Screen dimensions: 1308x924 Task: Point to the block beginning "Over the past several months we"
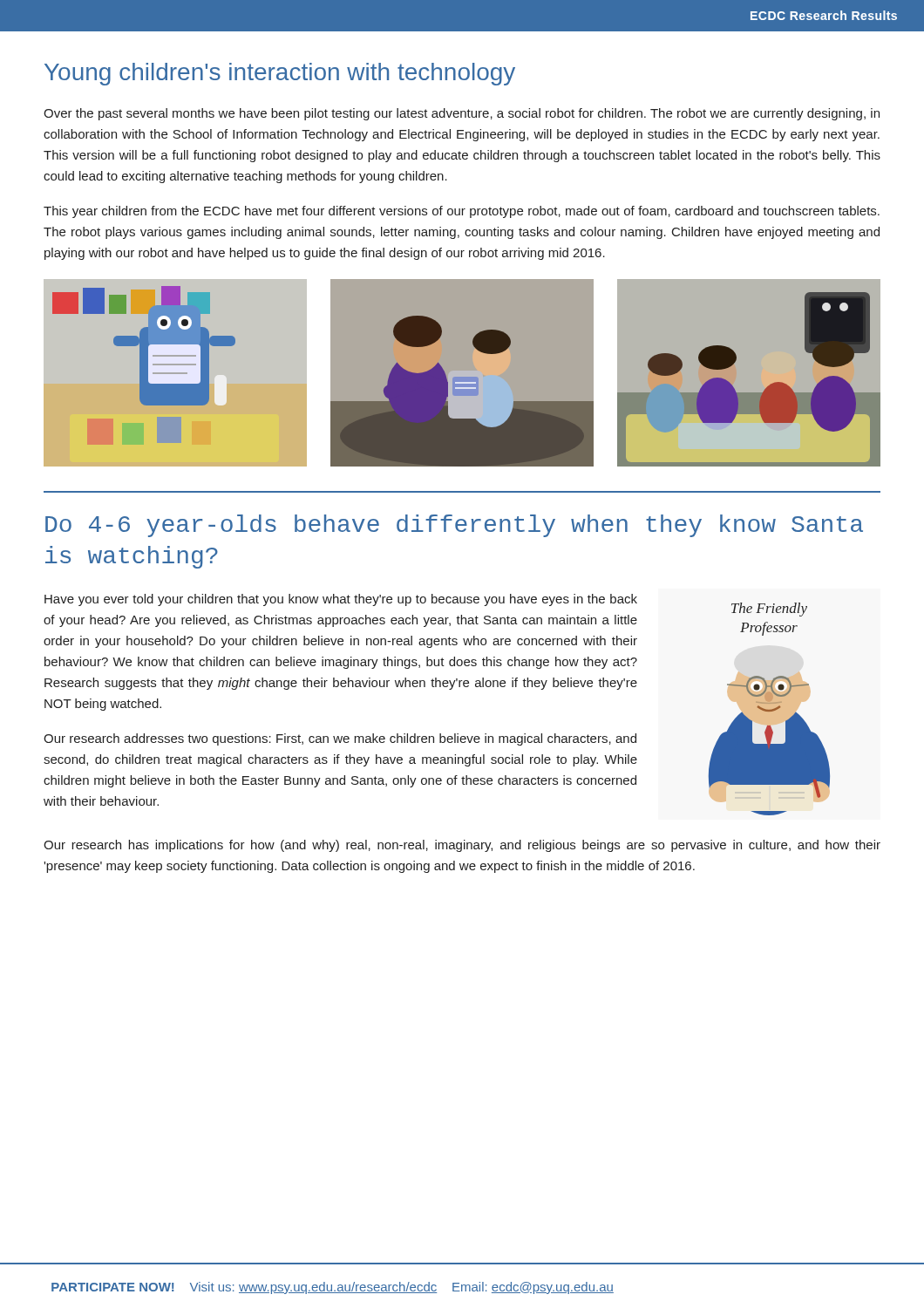tap(462, 144)
